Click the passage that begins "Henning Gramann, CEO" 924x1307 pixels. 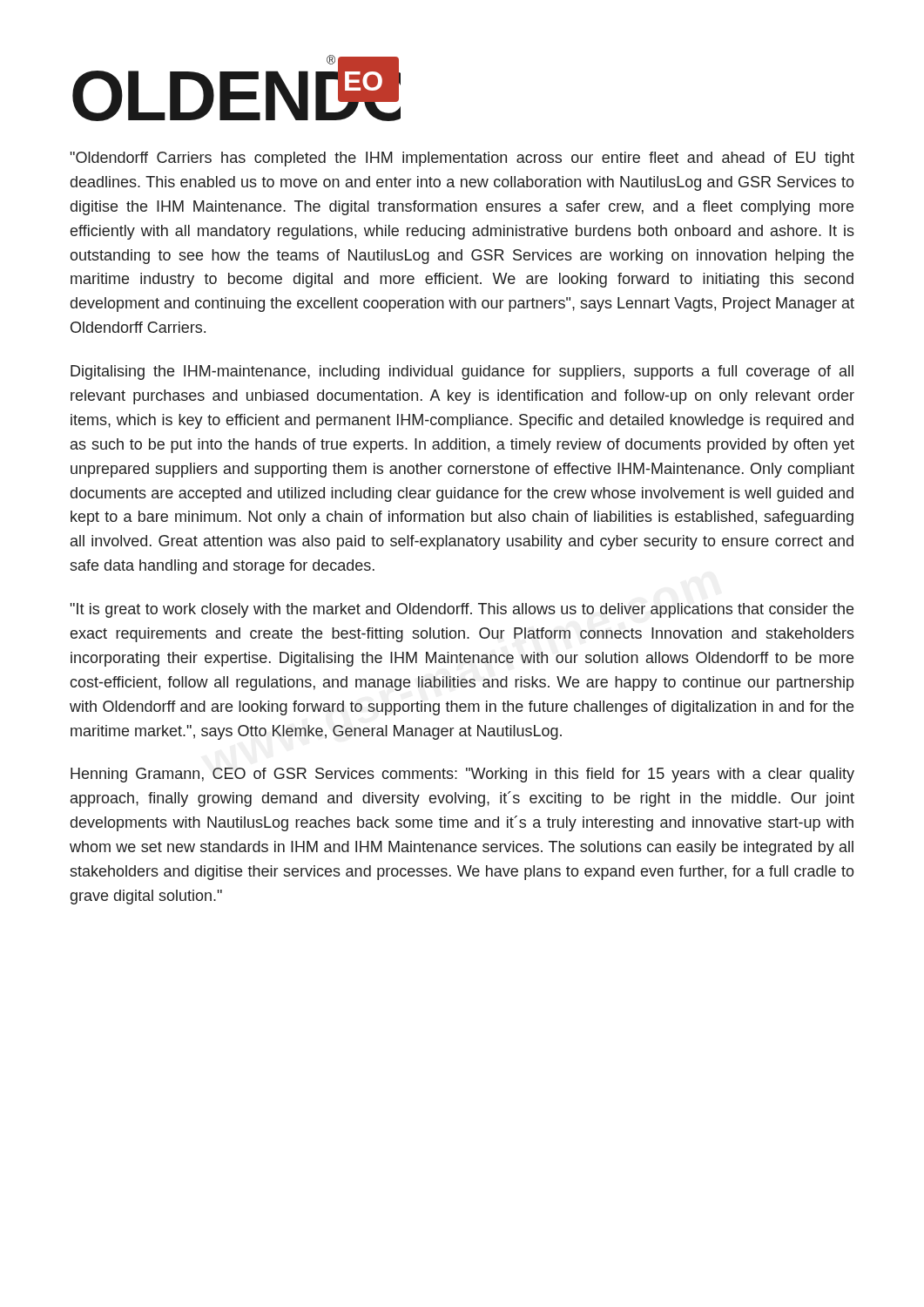[462, 835]
